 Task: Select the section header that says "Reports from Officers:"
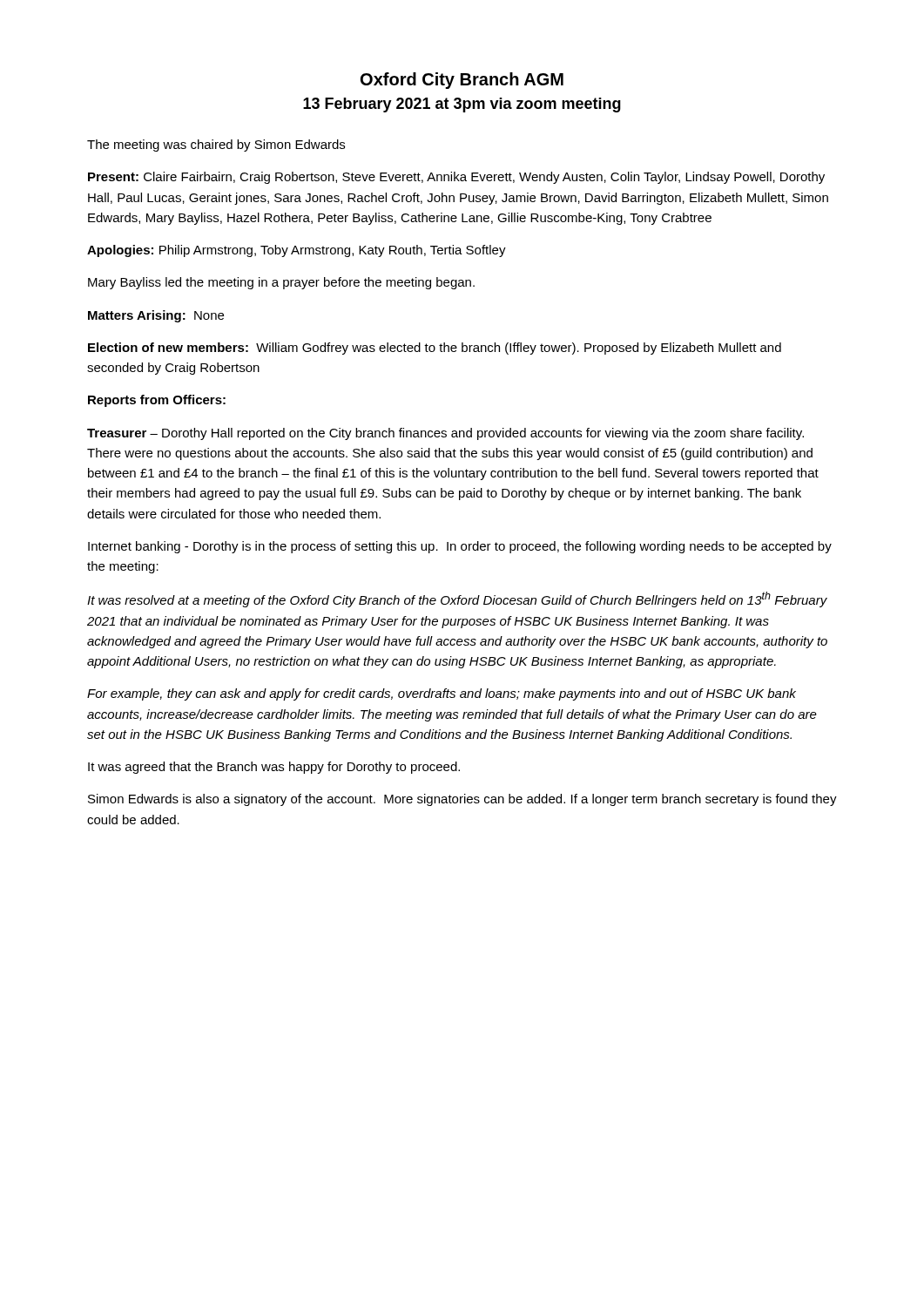157,400
